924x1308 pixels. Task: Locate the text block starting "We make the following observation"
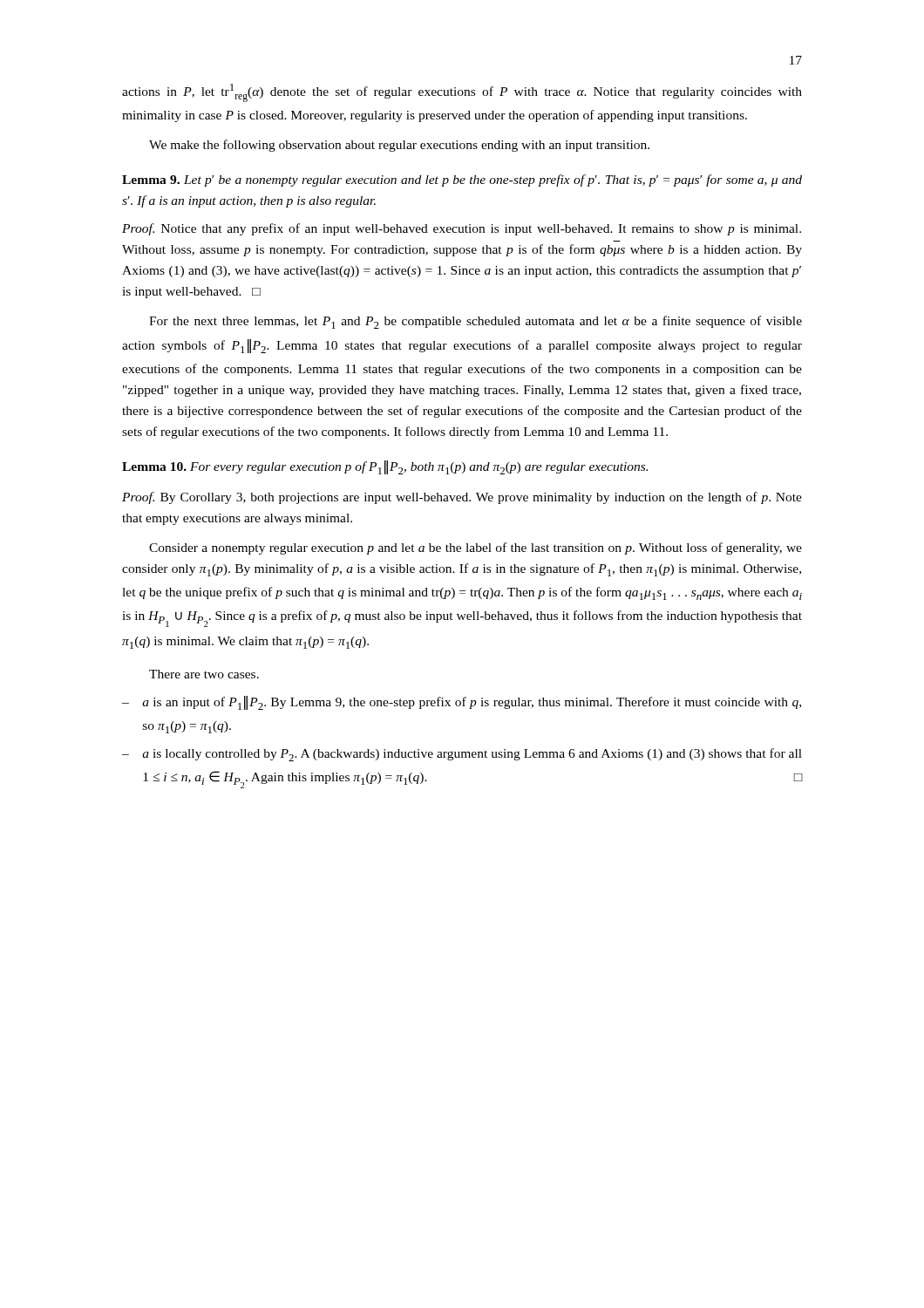[462, 145]
